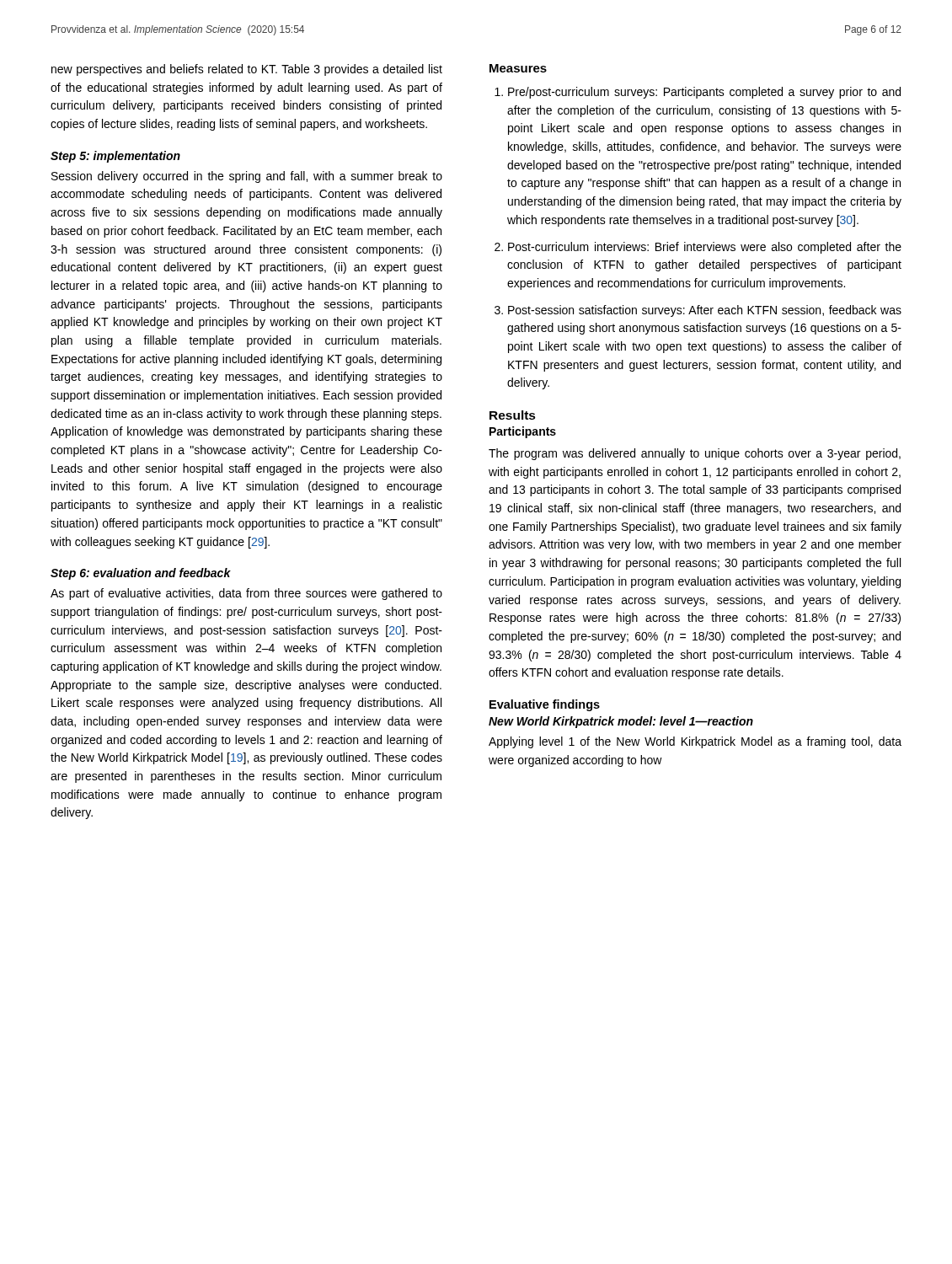Where is the passage that starts "Post-session satisfaction surveys:"?
The width and height of the screenshot is (952, 1264).
point(704,346)
